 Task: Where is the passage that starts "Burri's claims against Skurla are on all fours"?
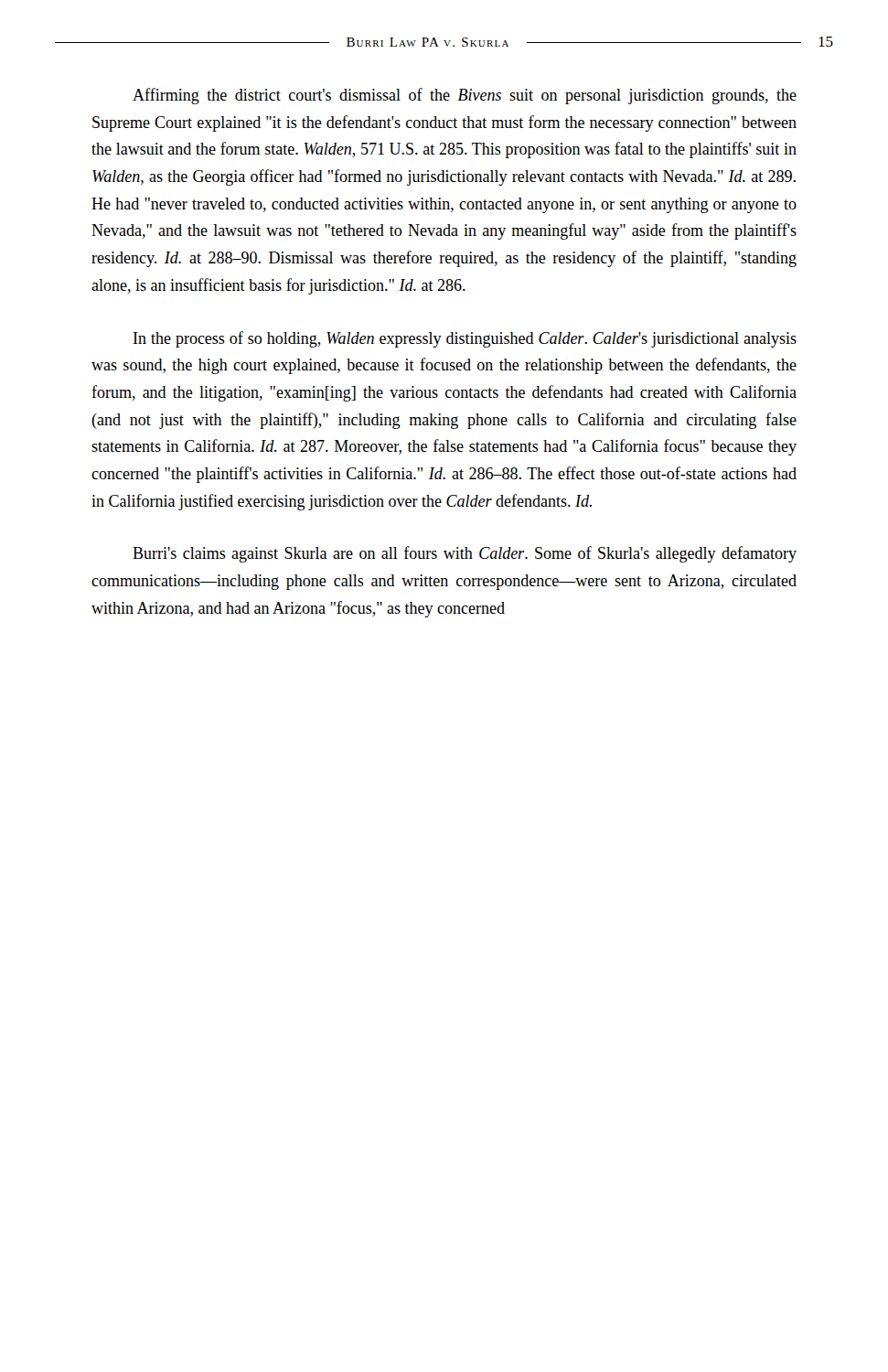pyautogui.click(x=444, y=581)
